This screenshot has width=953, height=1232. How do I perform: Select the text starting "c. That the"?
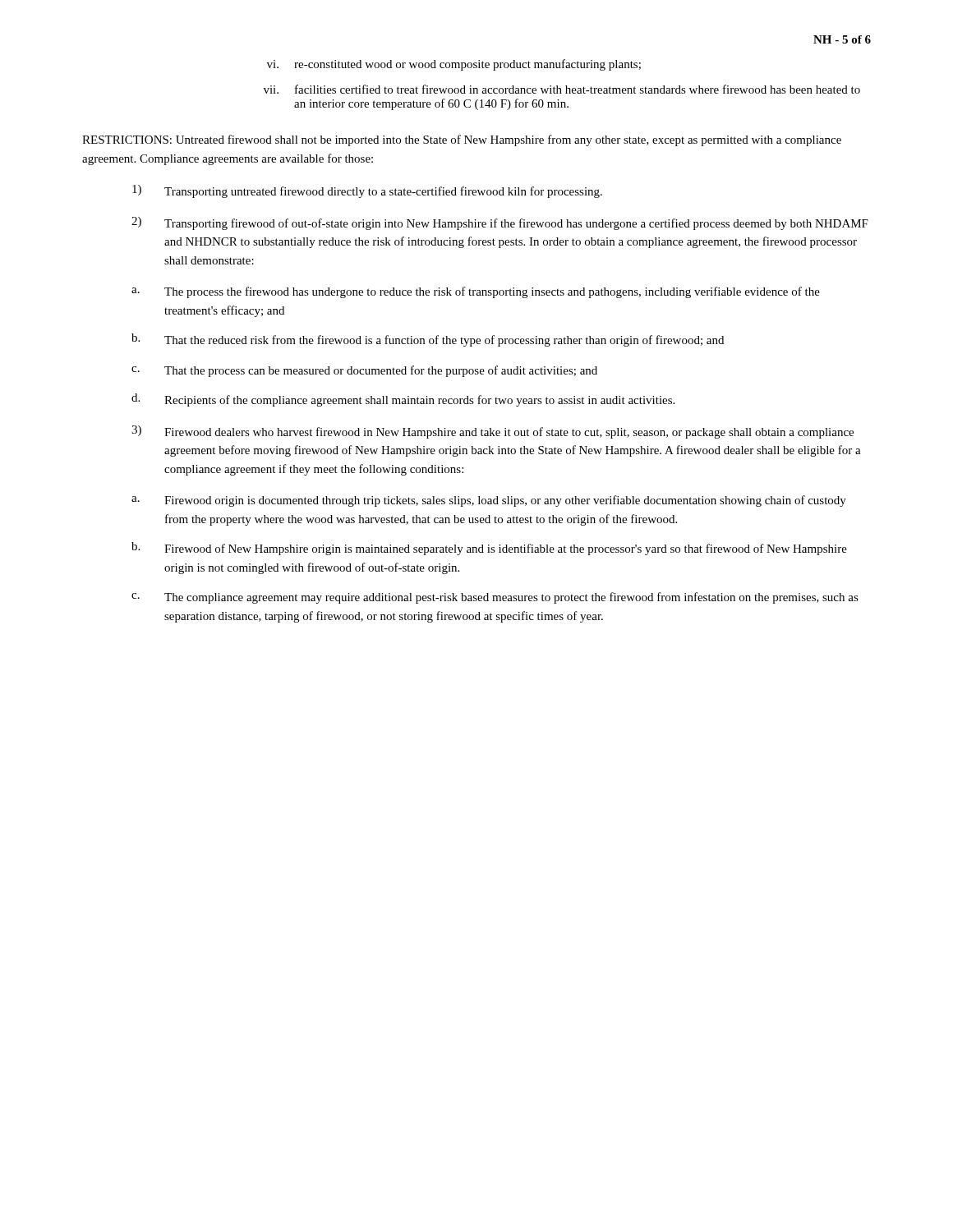click(x=501, y=370)
